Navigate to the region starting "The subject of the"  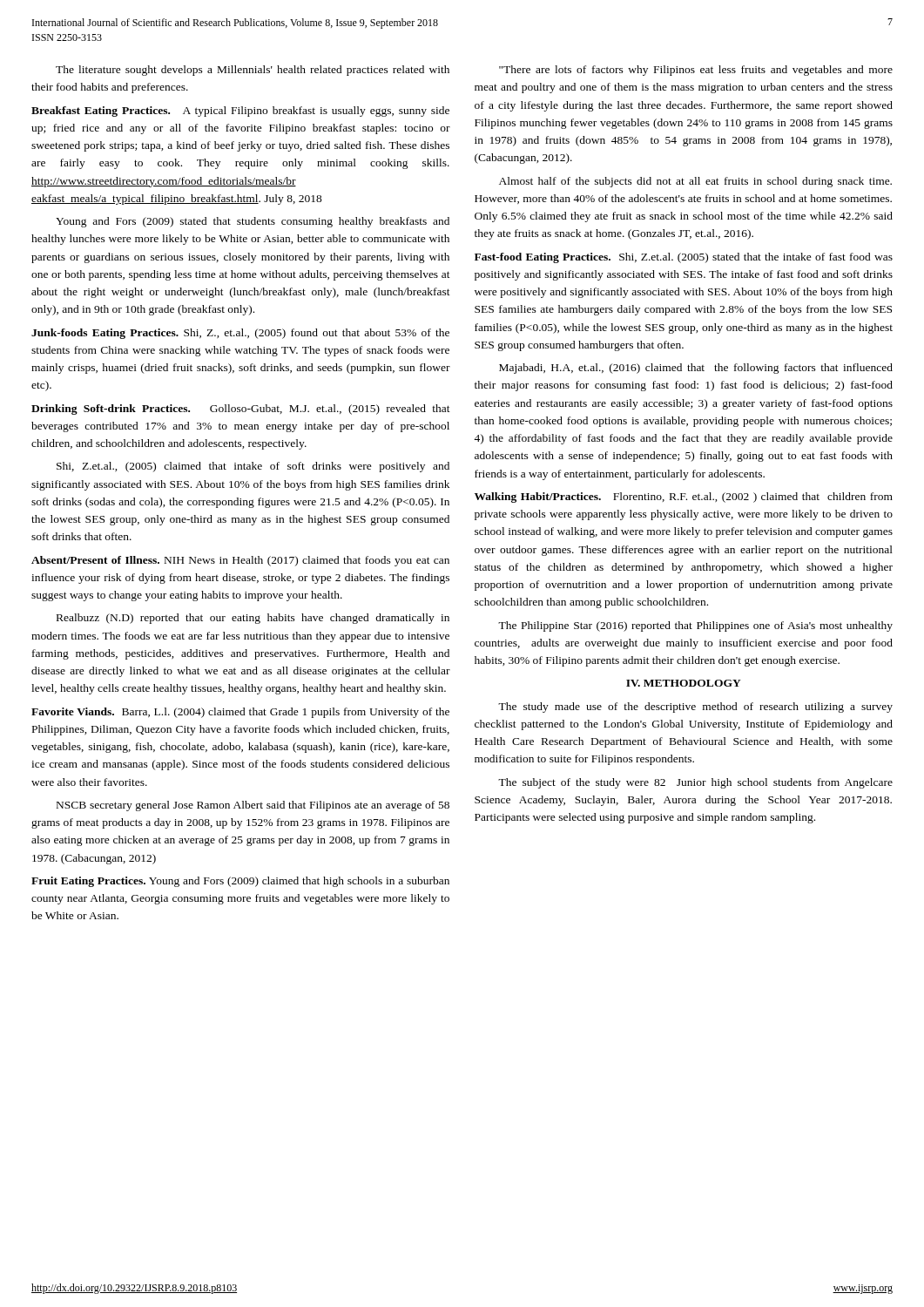pyautogui.click(x=683, y=800)
